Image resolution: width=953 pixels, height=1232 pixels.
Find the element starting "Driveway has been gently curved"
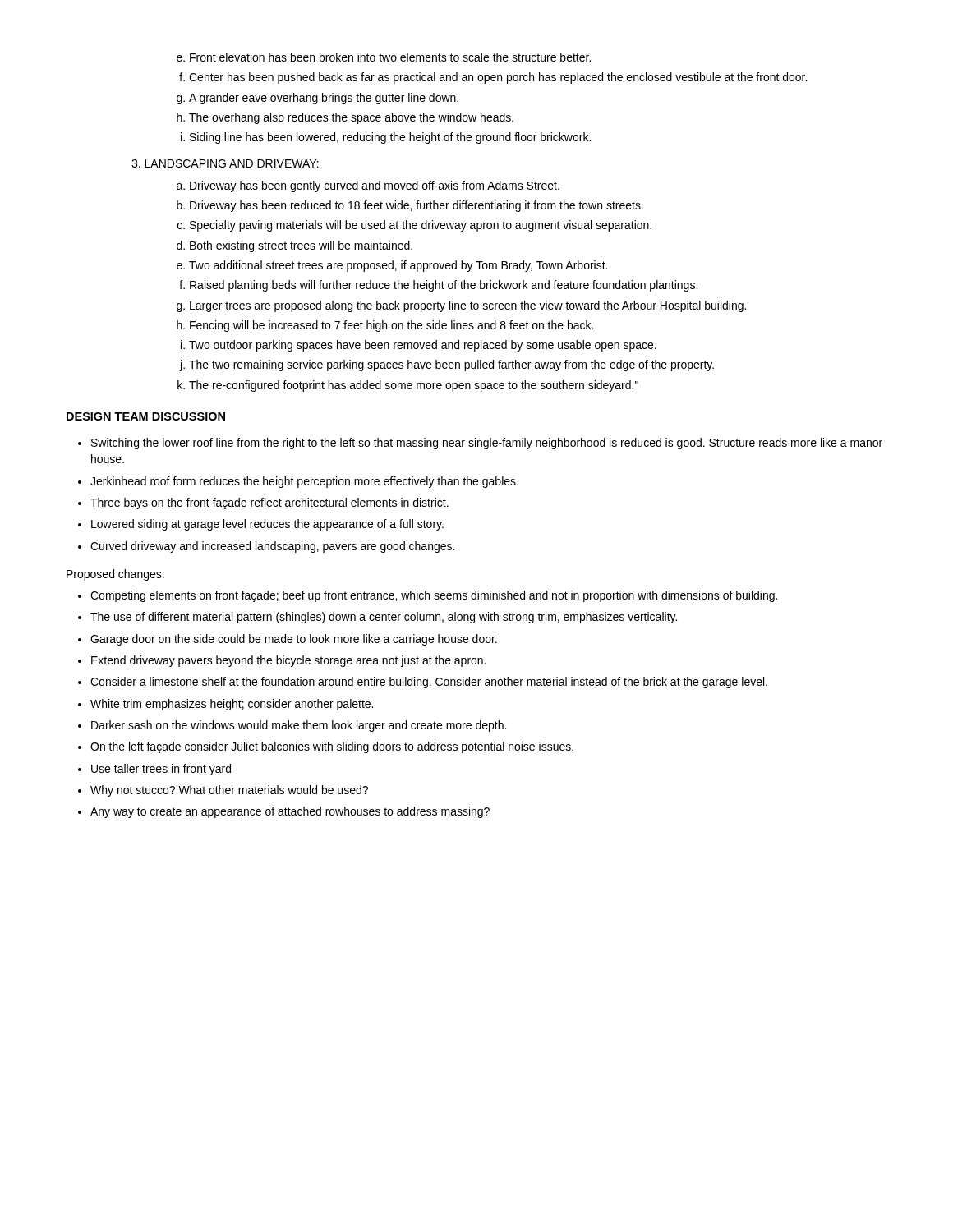pos(526,186)
